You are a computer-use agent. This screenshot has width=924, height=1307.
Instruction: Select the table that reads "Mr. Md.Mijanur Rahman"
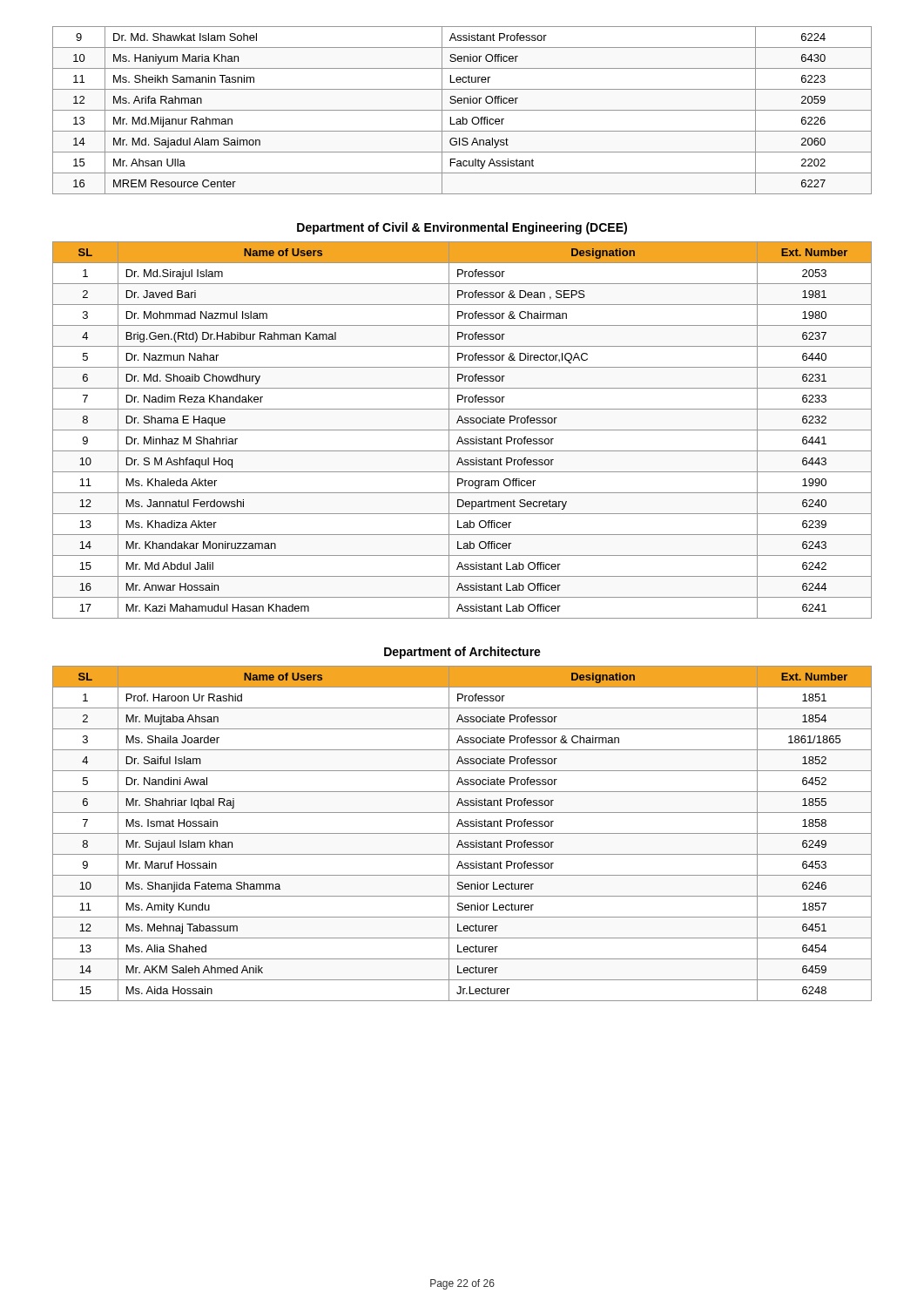click(x=462, y=110)
